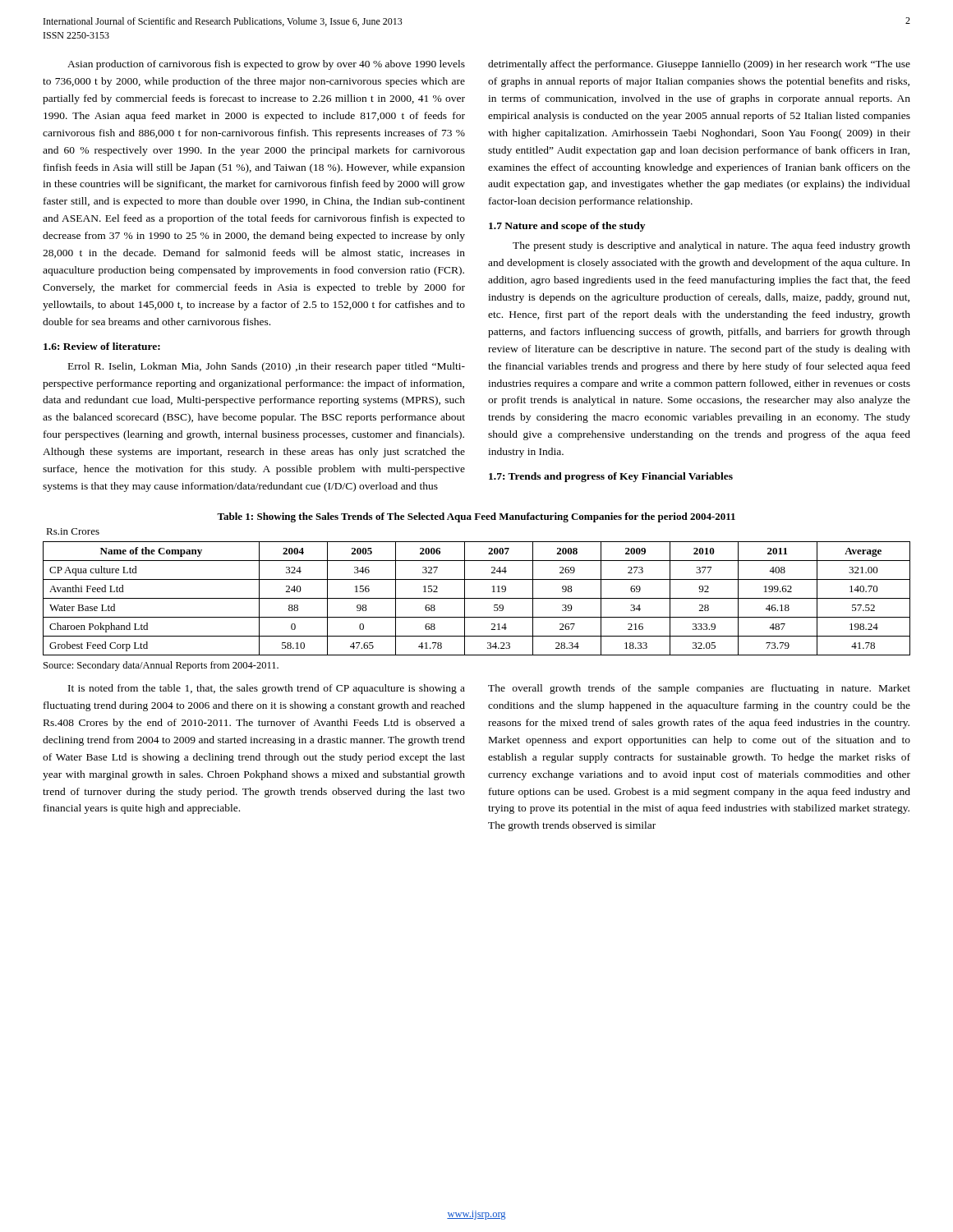Locate the section header that says "1.6: Review of literature:"
953x1232 pixels.
click(102, 346)
